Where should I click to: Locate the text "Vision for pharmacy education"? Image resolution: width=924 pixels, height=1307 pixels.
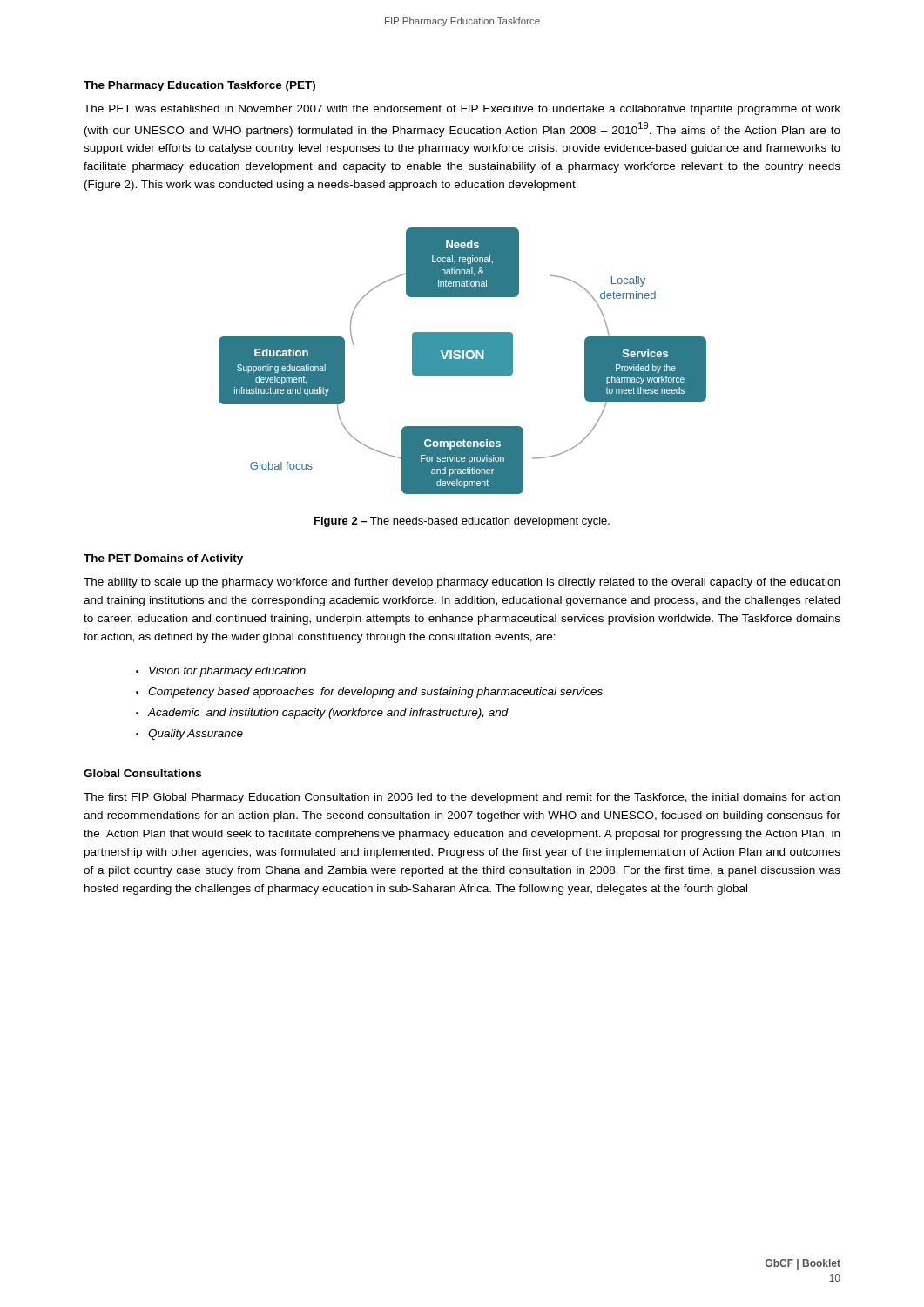coord(227,671)
